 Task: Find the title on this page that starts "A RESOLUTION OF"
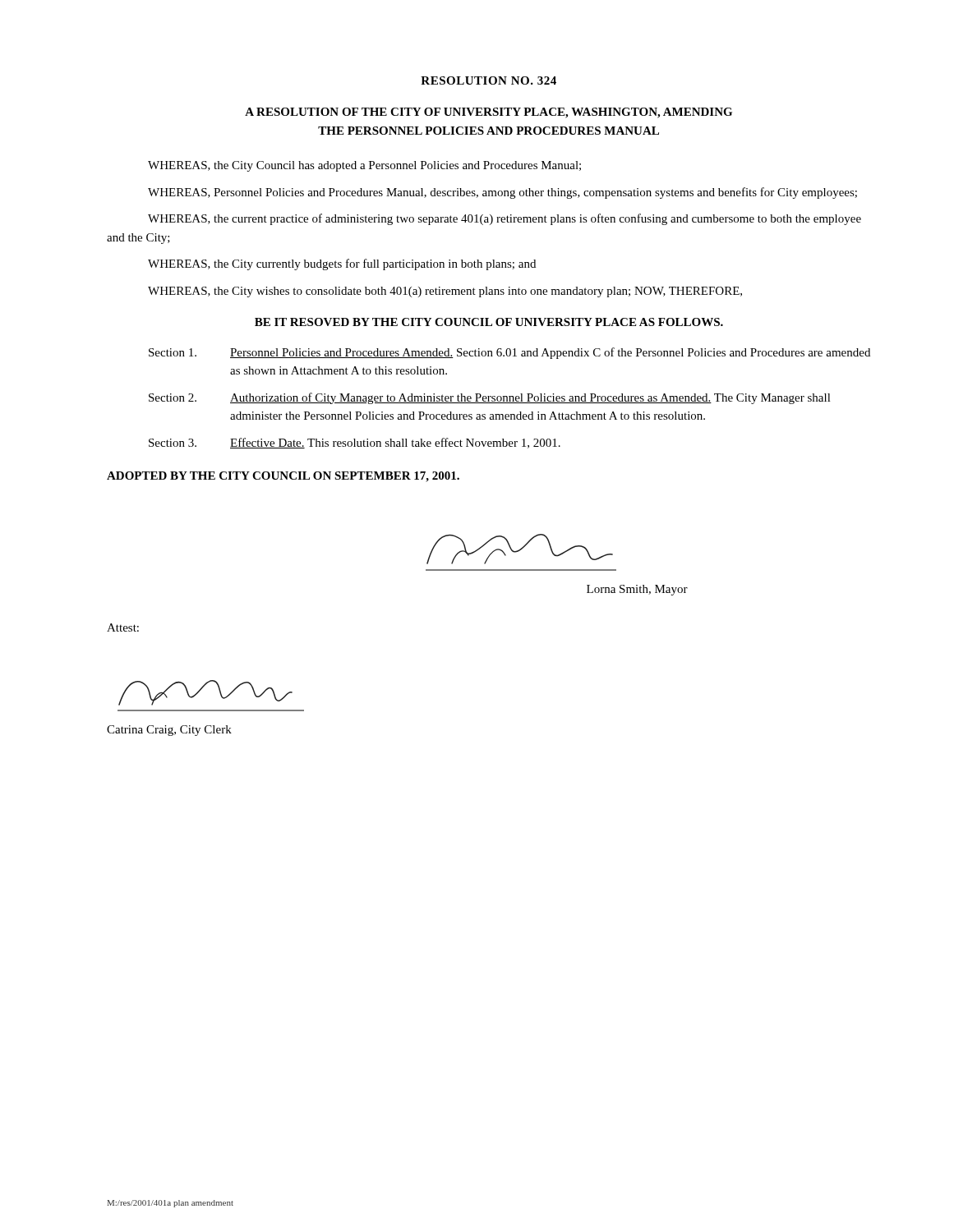coord(489,121)
